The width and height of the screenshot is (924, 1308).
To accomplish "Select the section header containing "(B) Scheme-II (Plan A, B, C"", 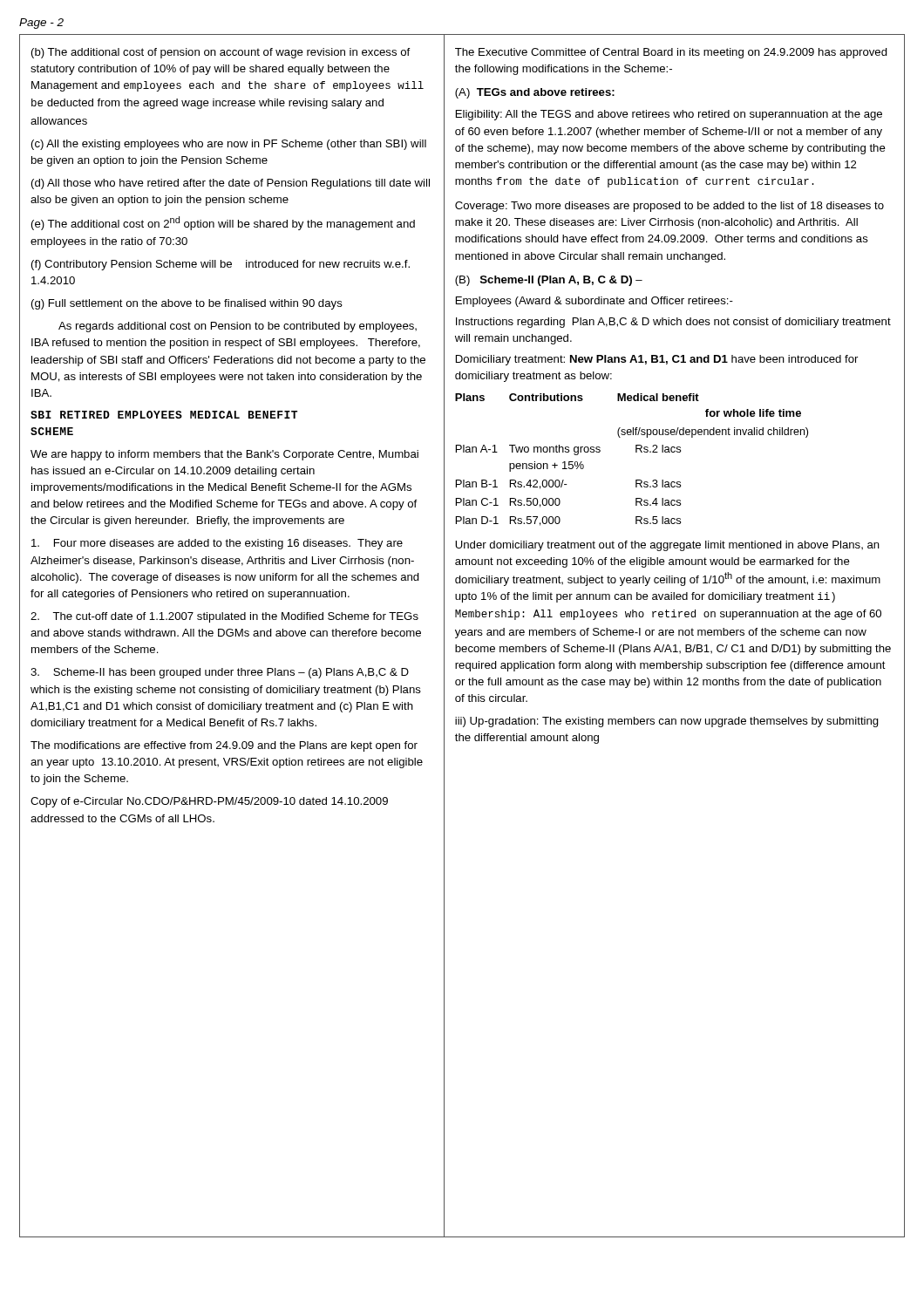I will coord(548,279).
